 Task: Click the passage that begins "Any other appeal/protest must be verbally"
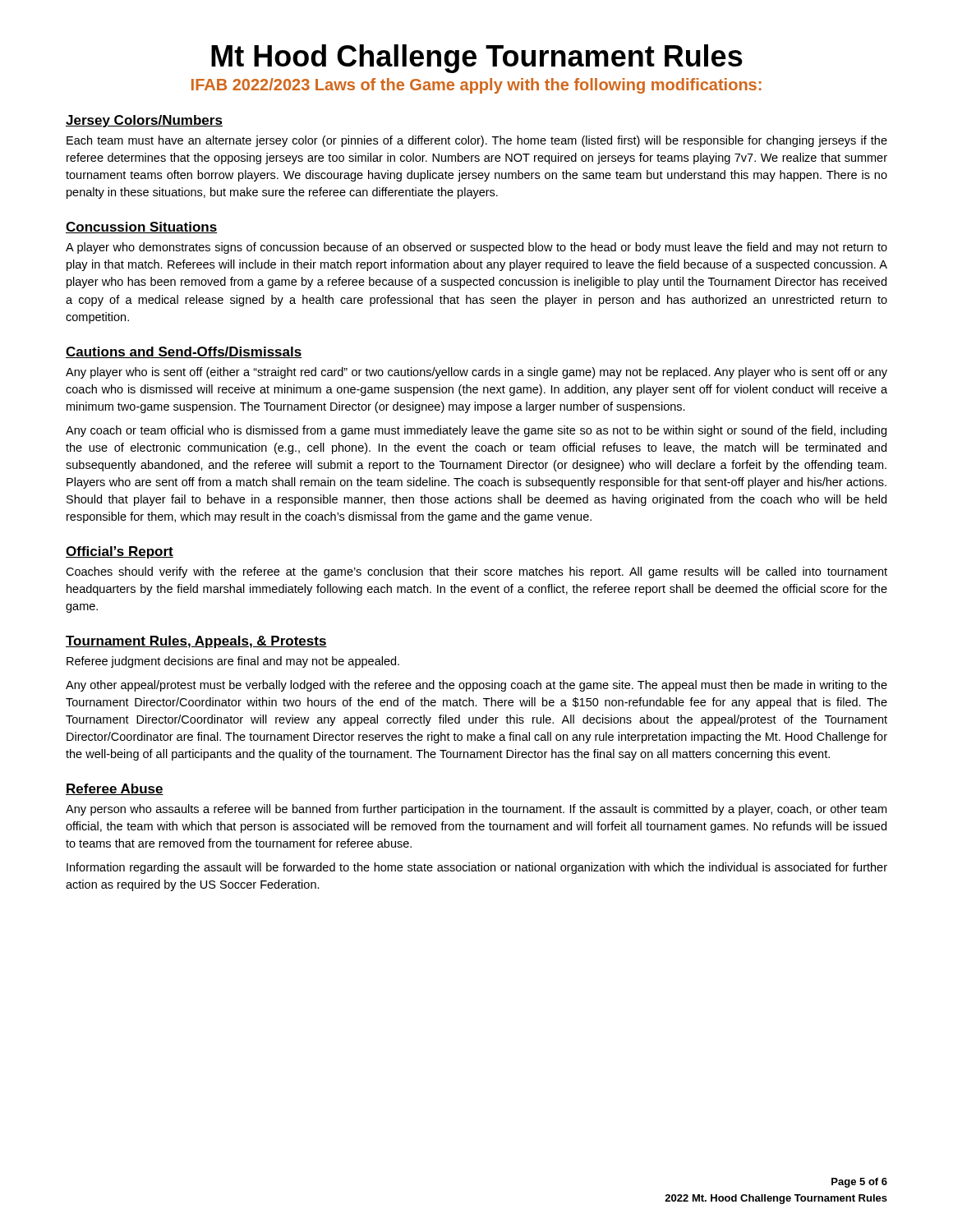[x=476, y=719]
